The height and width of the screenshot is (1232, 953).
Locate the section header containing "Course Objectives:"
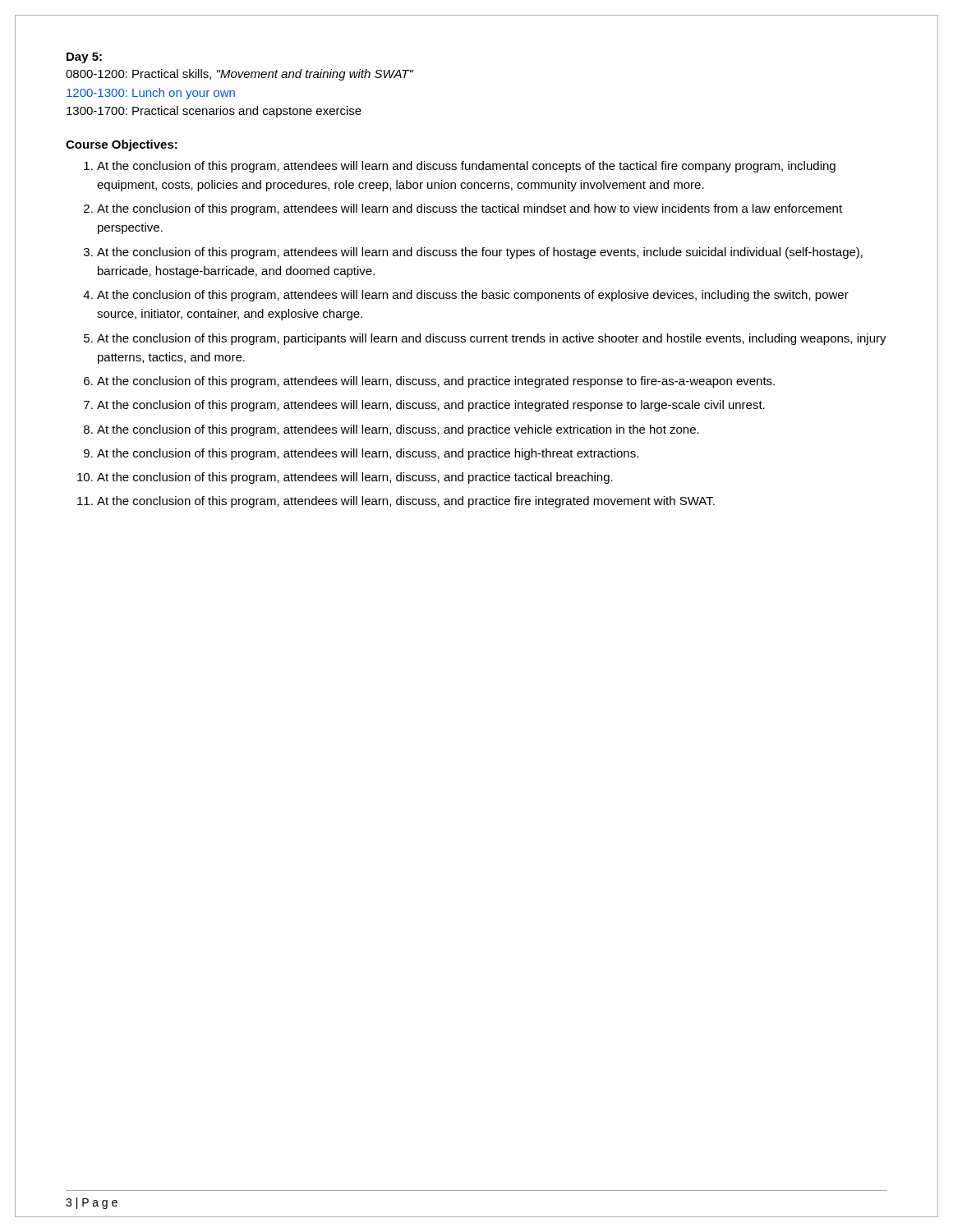coord(122,144)
